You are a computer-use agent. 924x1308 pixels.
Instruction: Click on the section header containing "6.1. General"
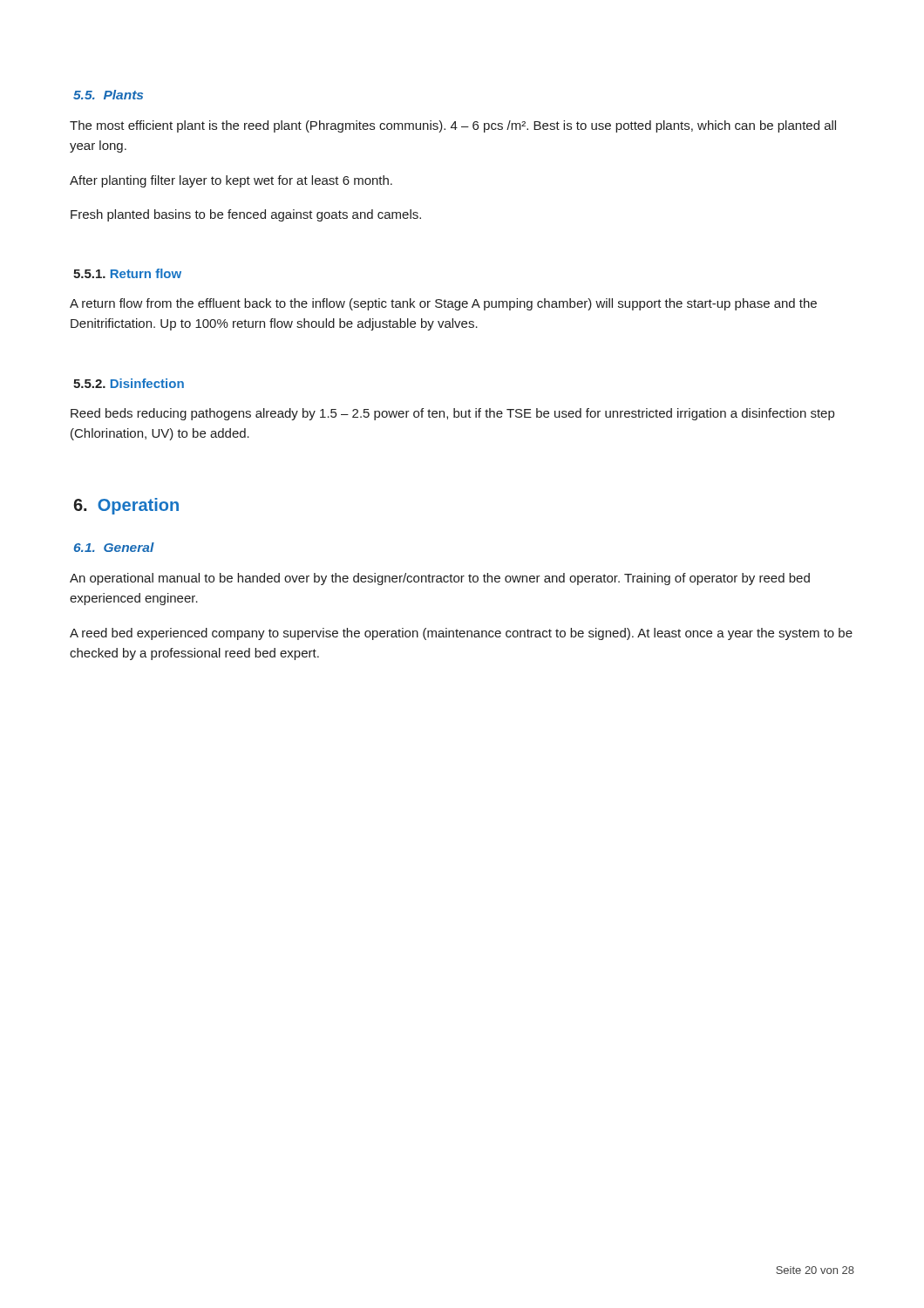click(113, 547)
